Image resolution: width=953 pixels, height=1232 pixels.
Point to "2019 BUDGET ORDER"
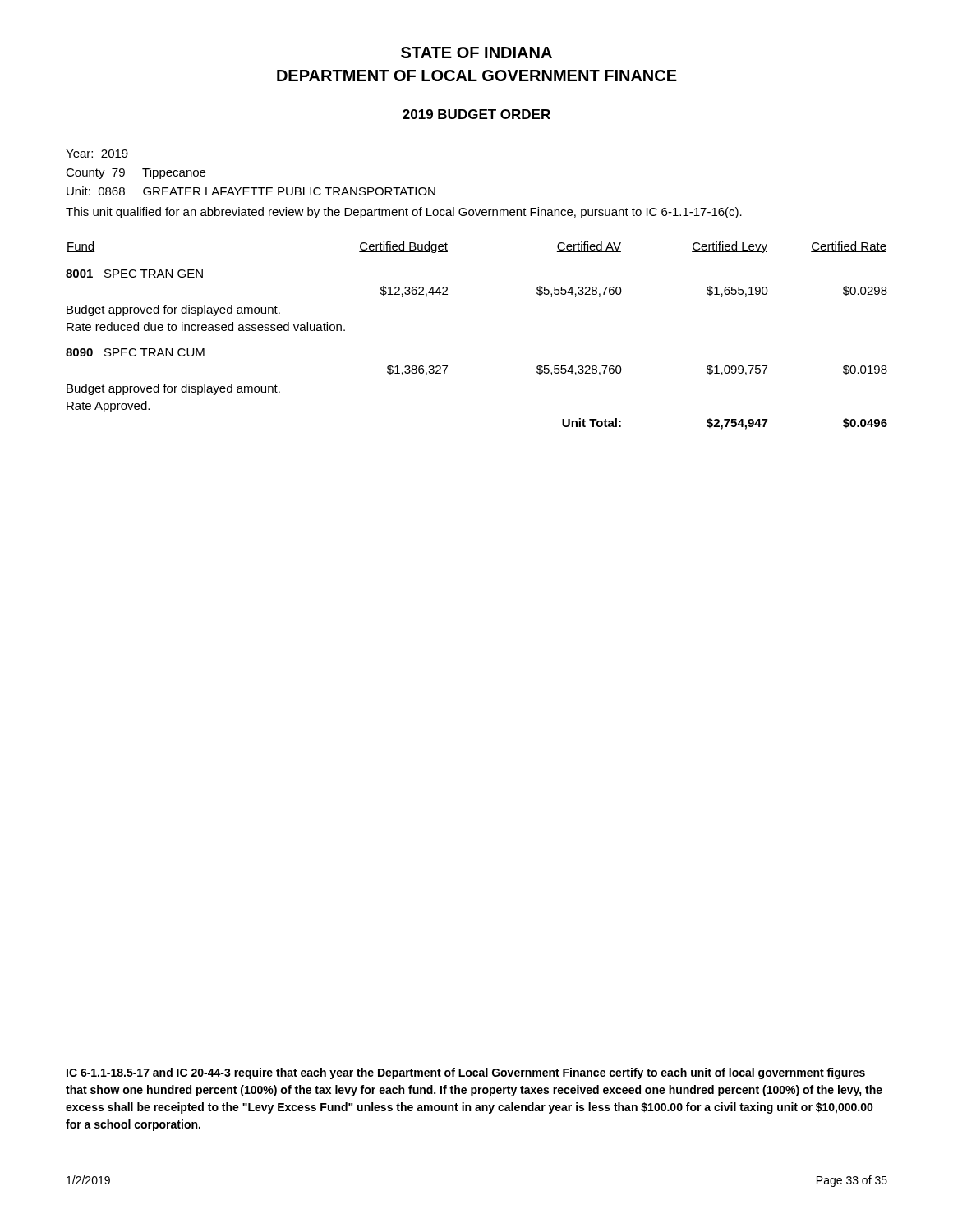pos(476,115)
